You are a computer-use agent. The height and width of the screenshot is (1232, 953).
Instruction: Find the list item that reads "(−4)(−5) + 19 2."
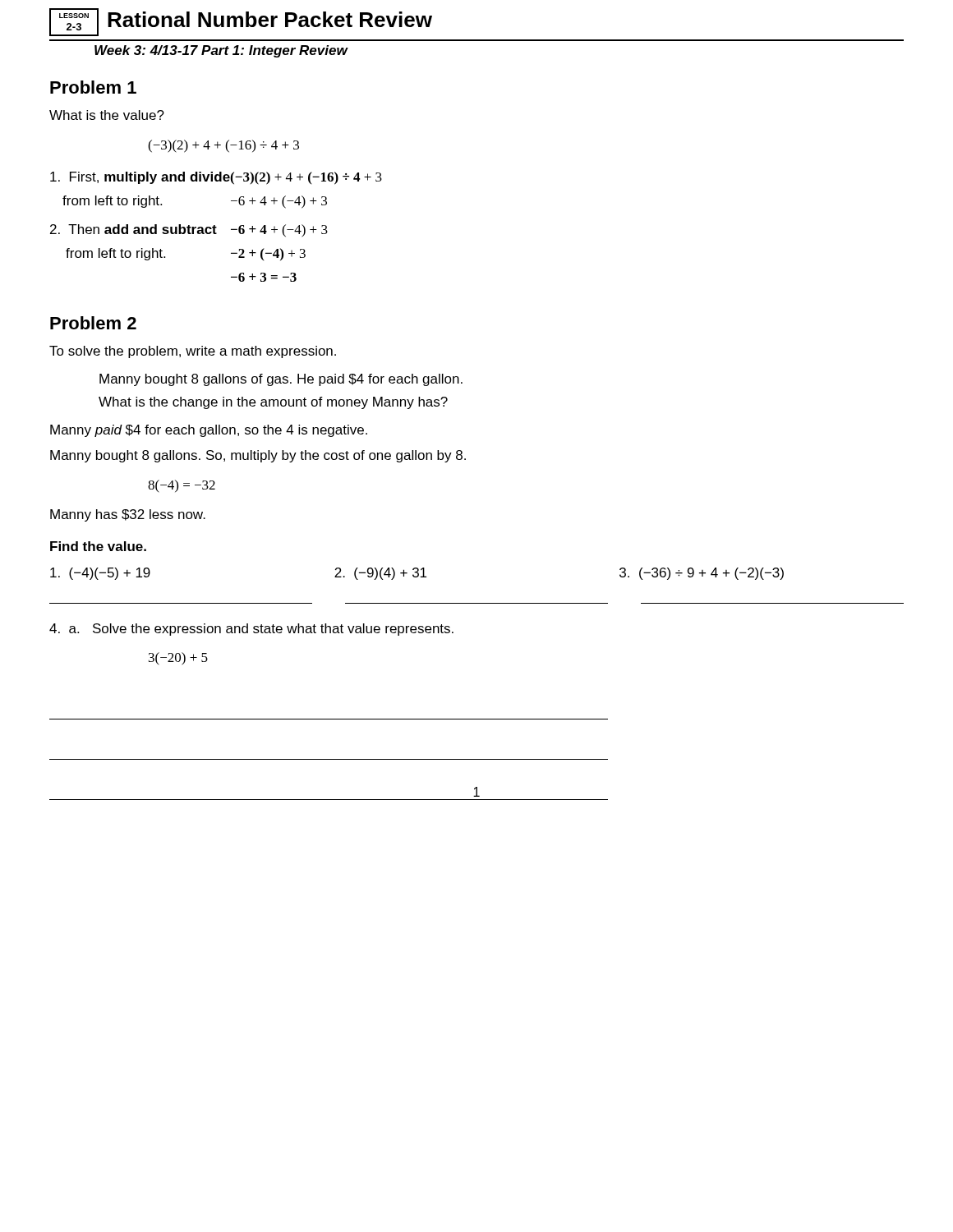pyautogui.click(x=417, y=574)
